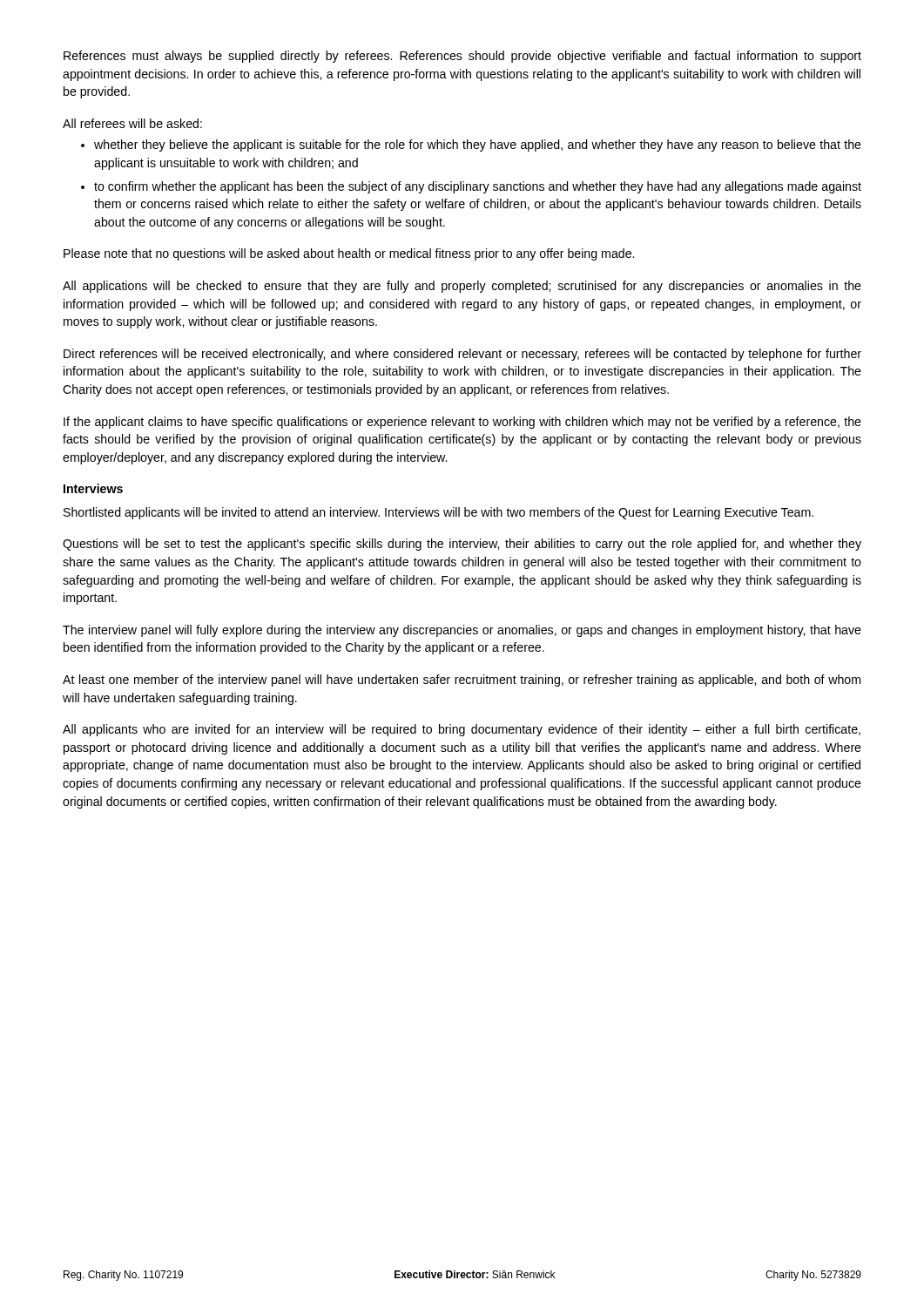The image size is (924, 1307).
Task: Find the element starting "The interview panel"
Action: (x=462, y=639)
